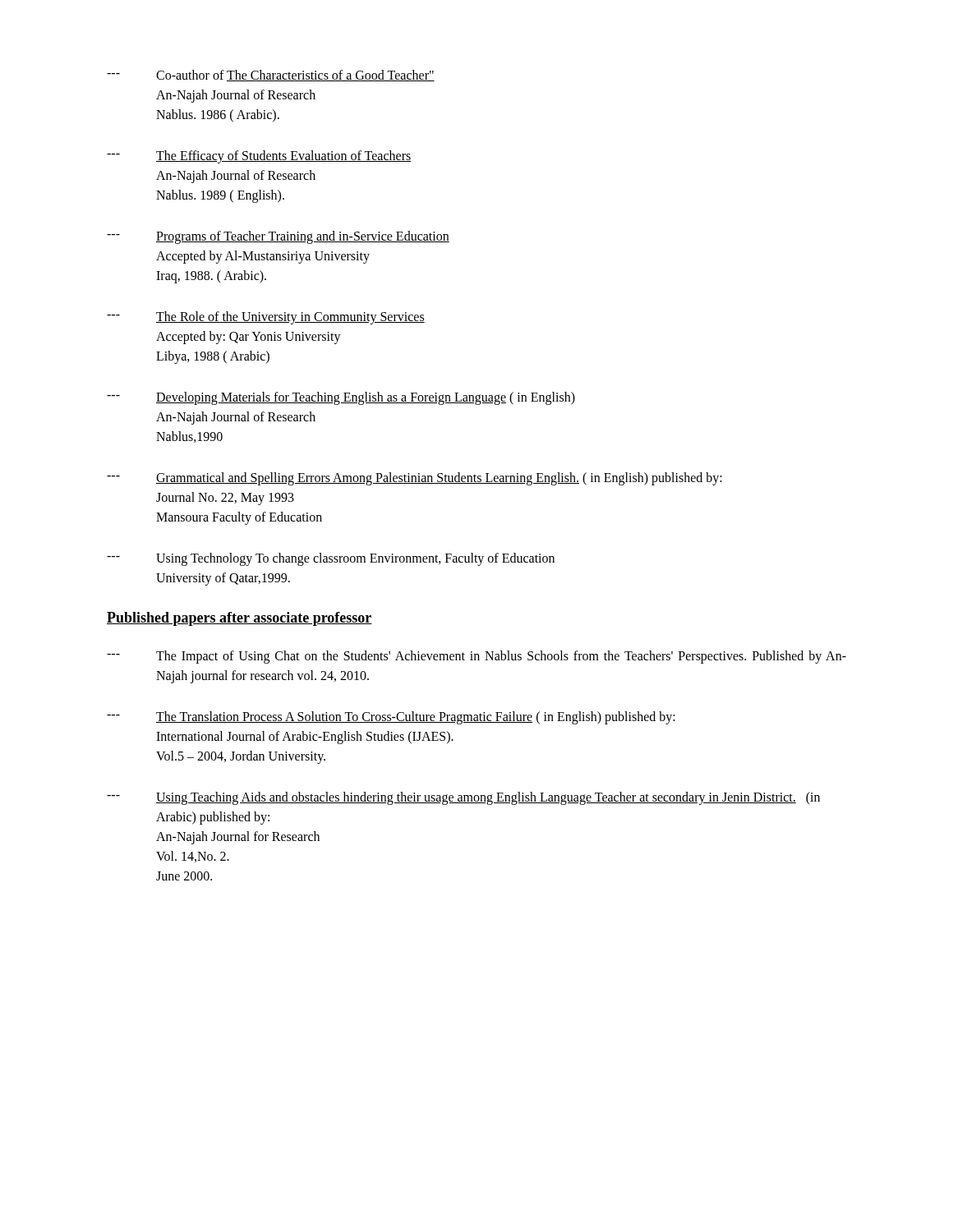Click on the text starting "--- The Translation Process"
The height and width of the screenshot is (1232, 953).
click(391, 718)
